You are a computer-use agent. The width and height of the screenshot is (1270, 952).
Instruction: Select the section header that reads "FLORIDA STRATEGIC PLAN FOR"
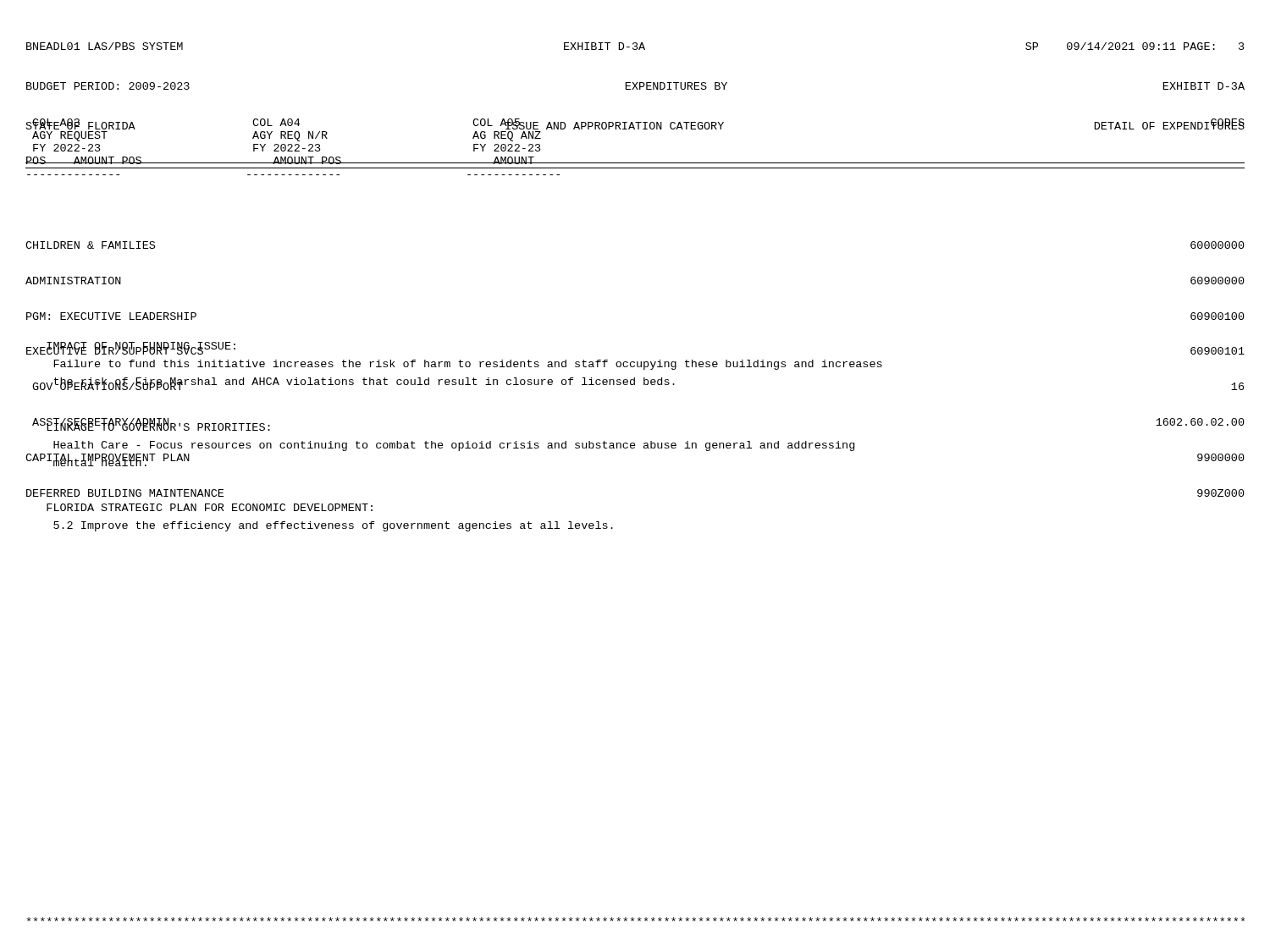[200, 508]
